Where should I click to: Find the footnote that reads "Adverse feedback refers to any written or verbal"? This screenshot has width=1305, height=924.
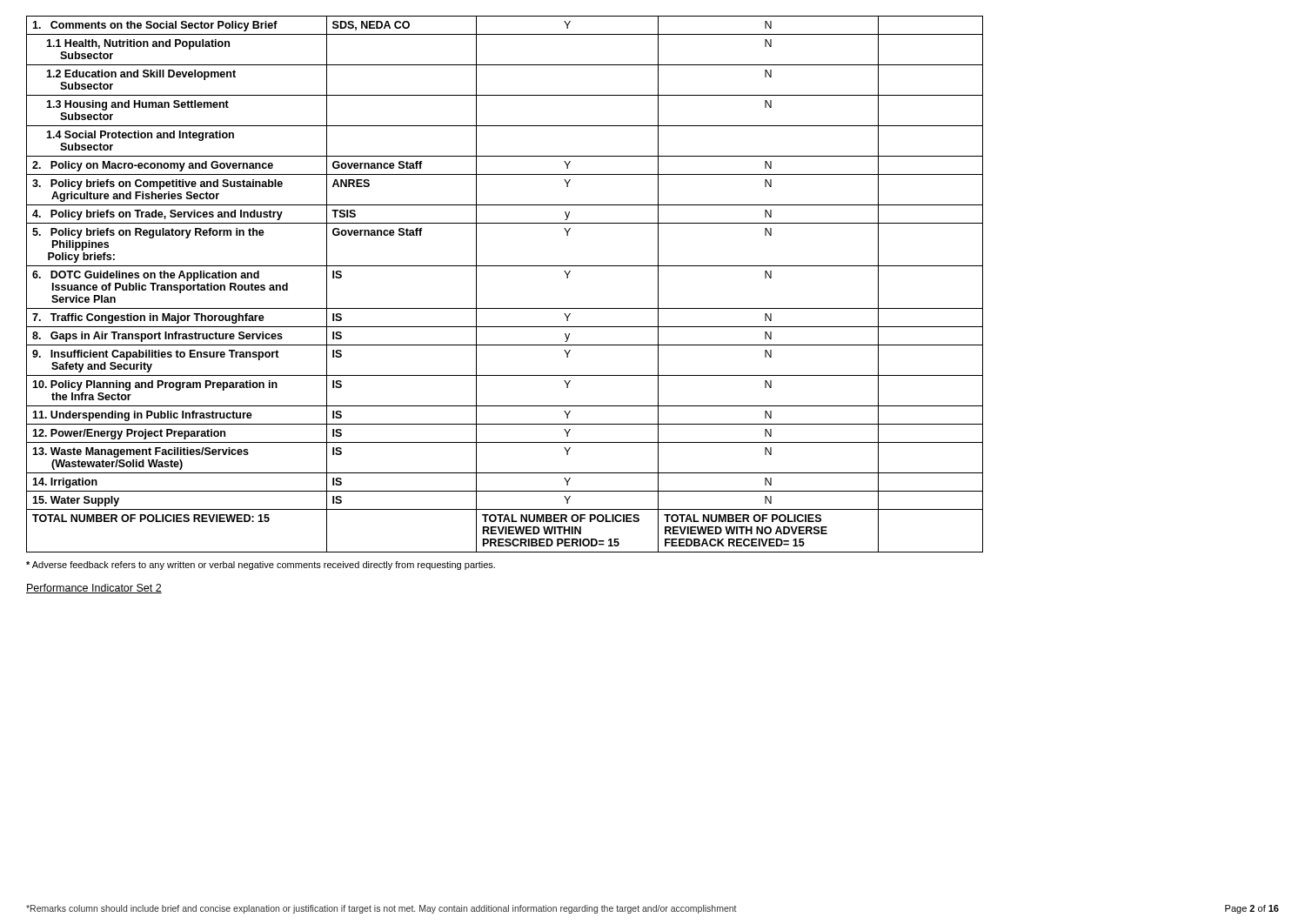coord(261,565)
